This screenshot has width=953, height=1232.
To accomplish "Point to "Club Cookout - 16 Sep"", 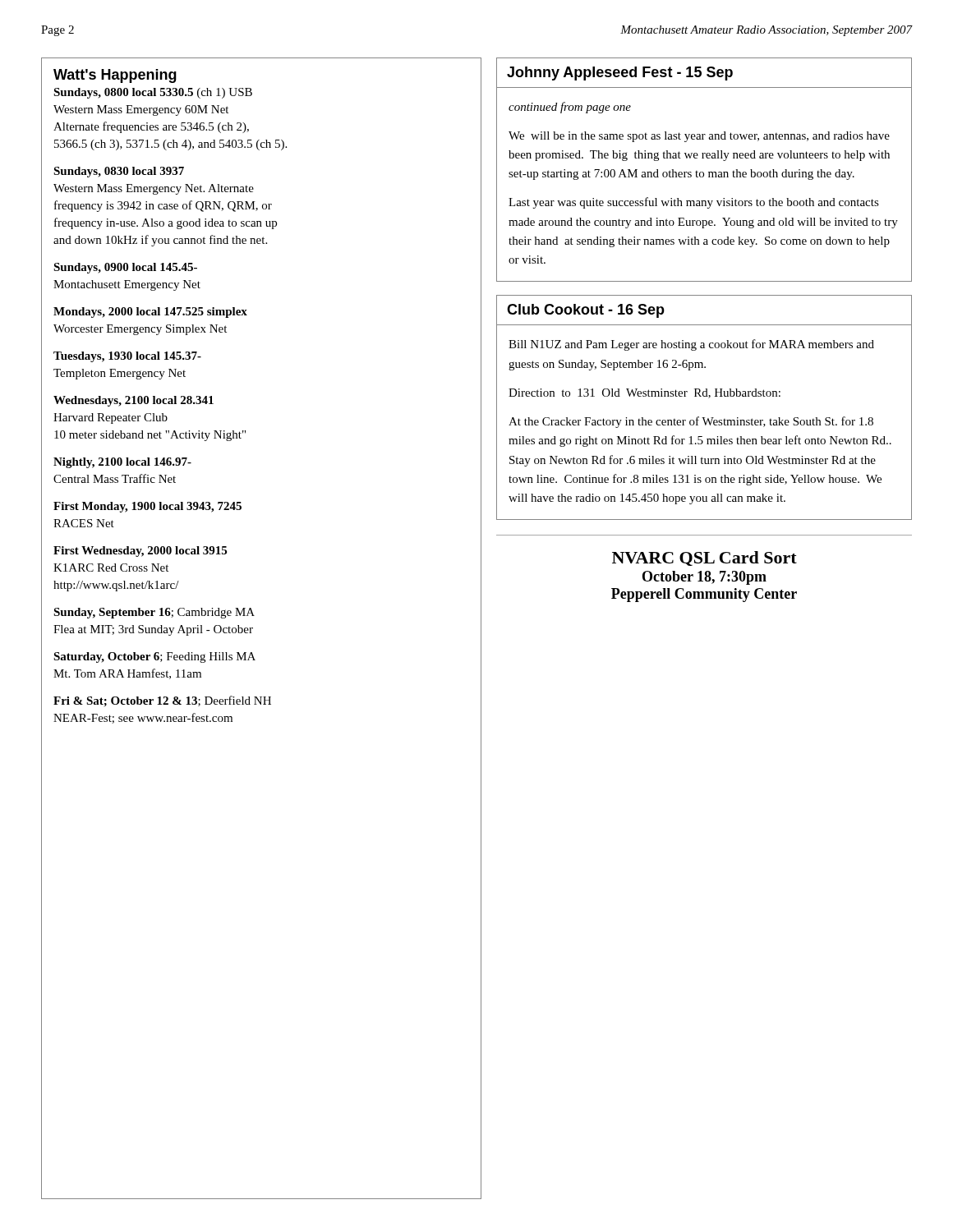I will 704,310.
